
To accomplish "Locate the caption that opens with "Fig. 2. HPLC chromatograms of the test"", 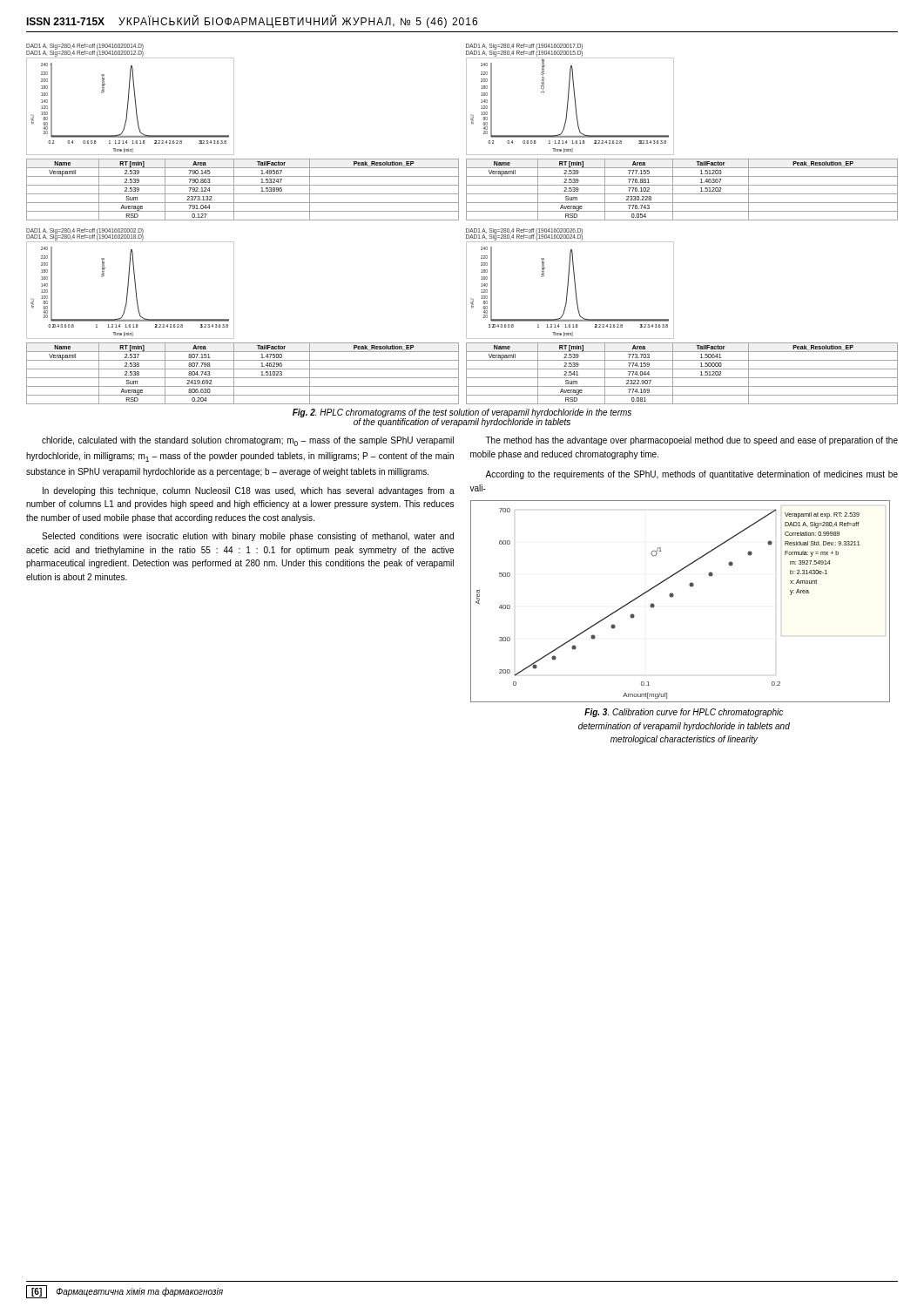I will tap(462, 418).
